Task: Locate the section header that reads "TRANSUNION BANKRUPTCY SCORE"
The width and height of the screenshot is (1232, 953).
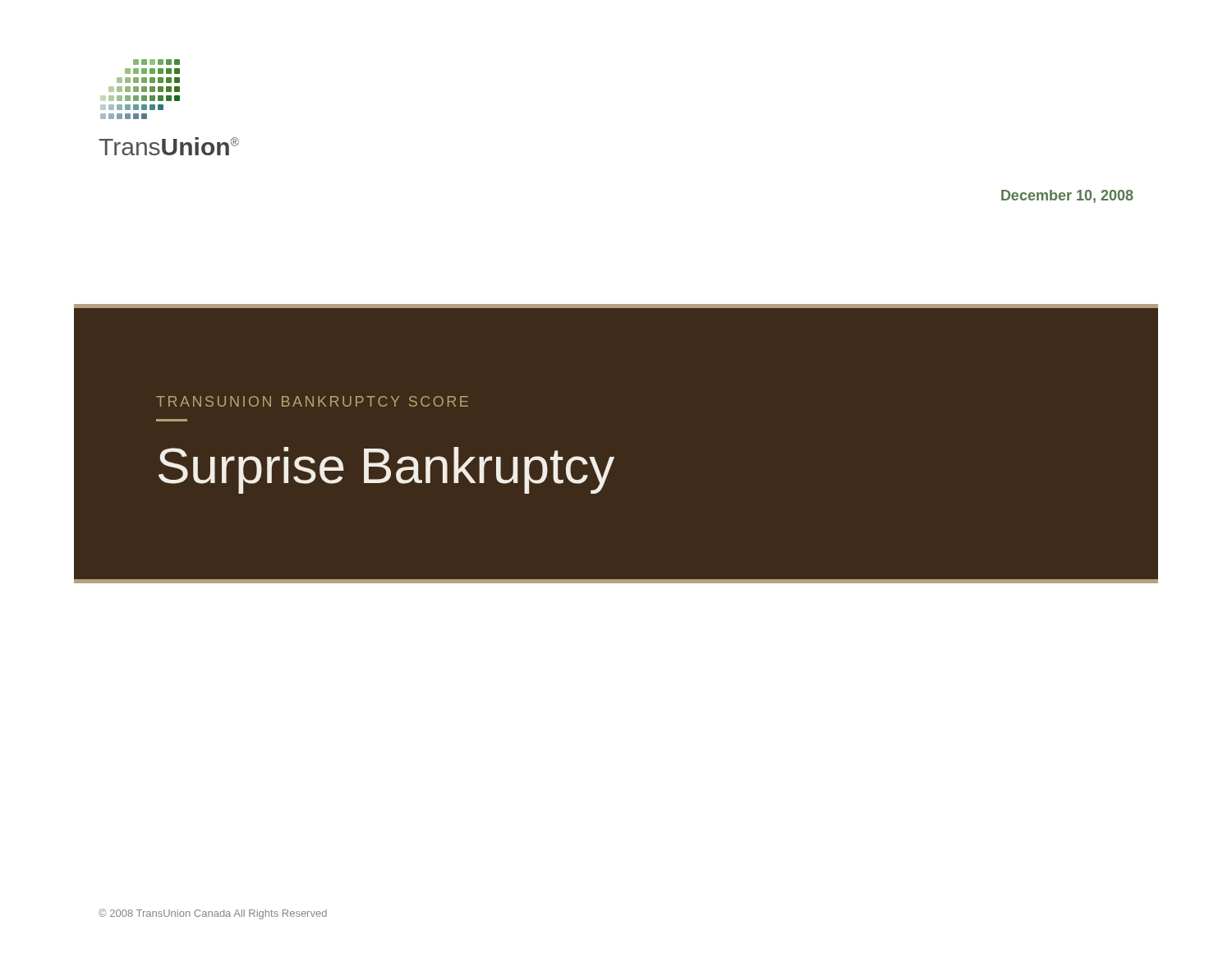Action: click(313, 407)
